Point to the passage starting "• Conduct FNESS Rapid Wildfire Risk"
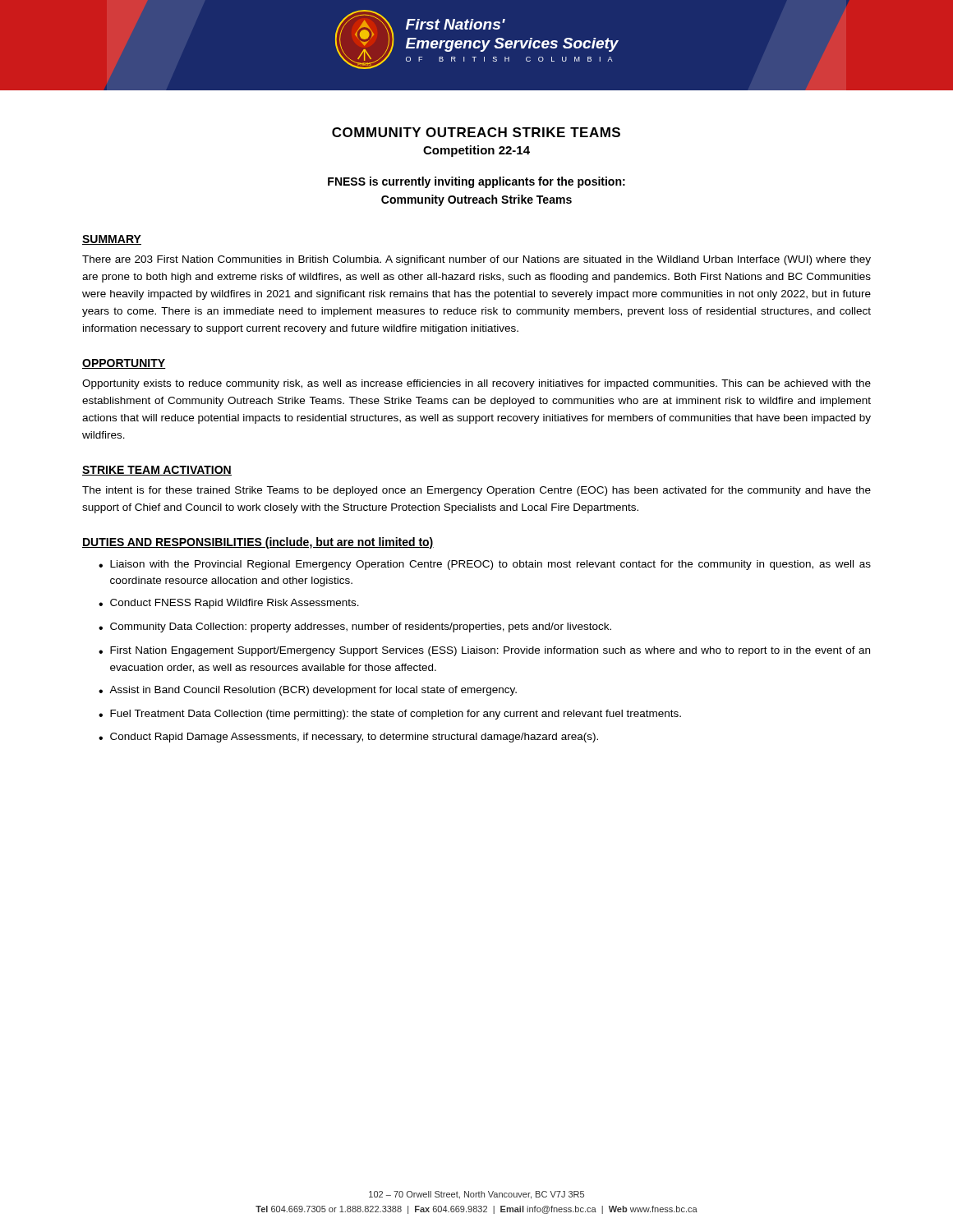 [x=229, y=604]
